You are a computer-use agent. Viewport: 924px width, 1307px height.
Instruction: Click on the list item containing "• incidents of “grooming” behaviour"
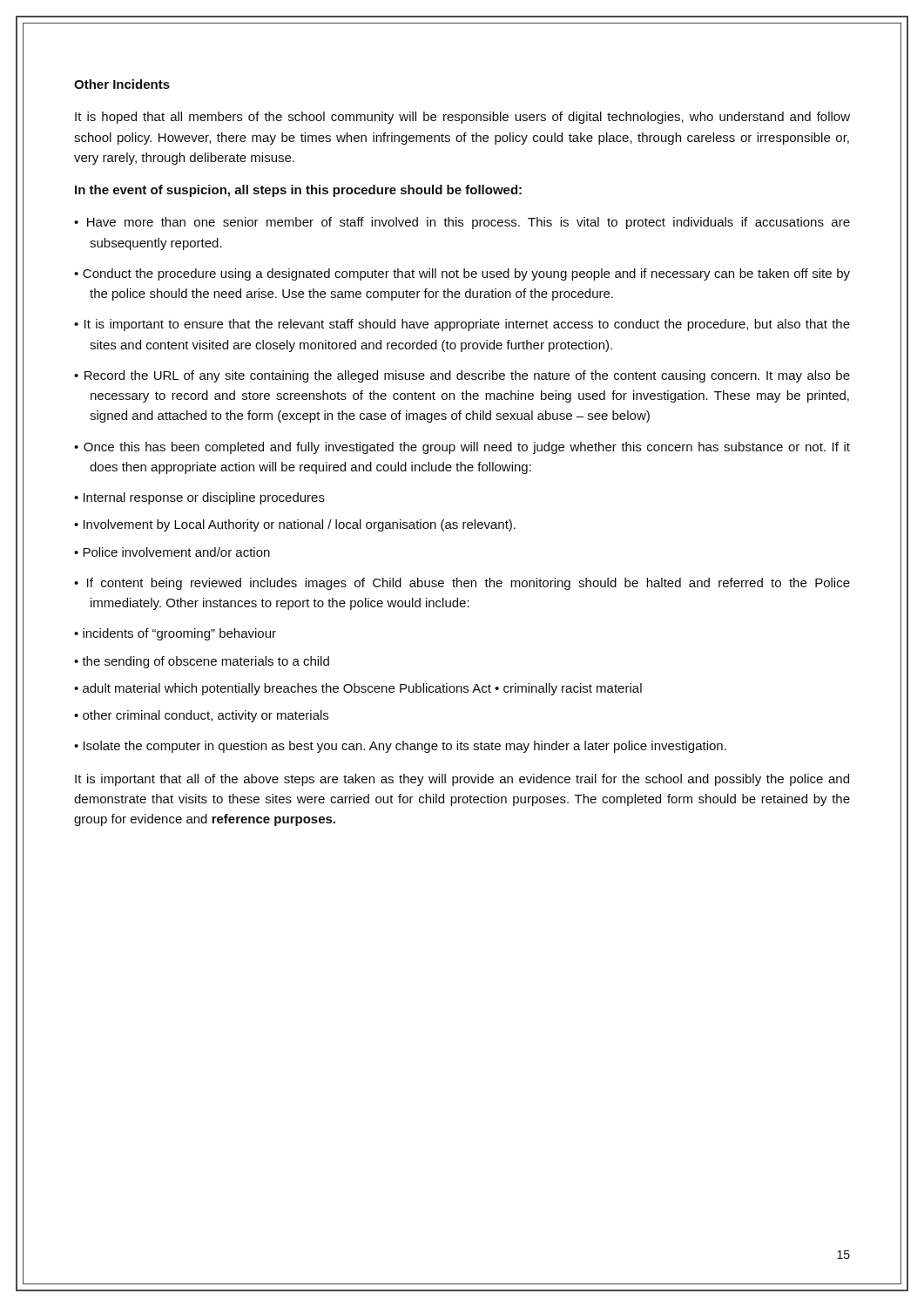(x=175, y=633)
